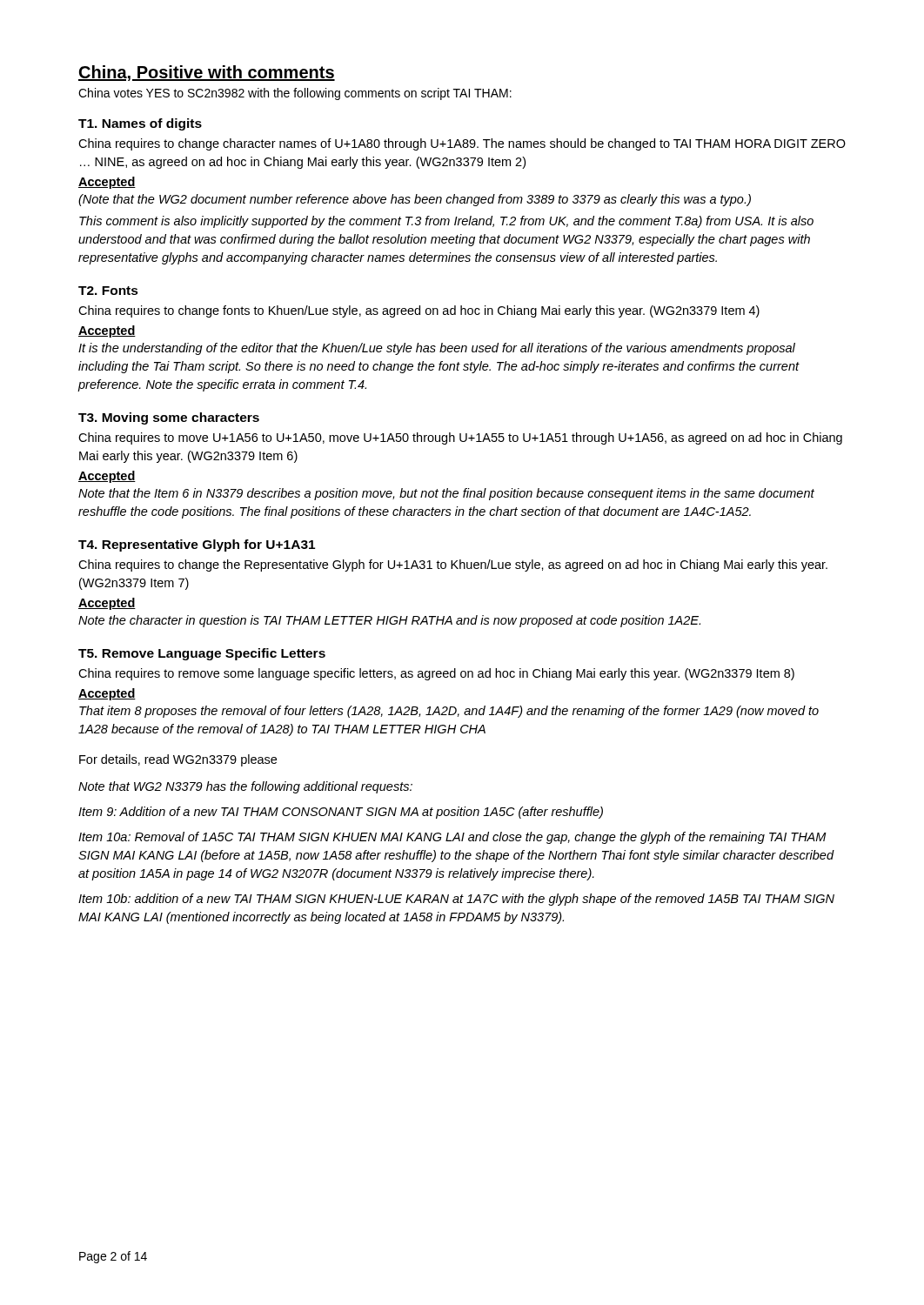Select the element starting "T3. Moving some characters"

[x=169, y=417]
